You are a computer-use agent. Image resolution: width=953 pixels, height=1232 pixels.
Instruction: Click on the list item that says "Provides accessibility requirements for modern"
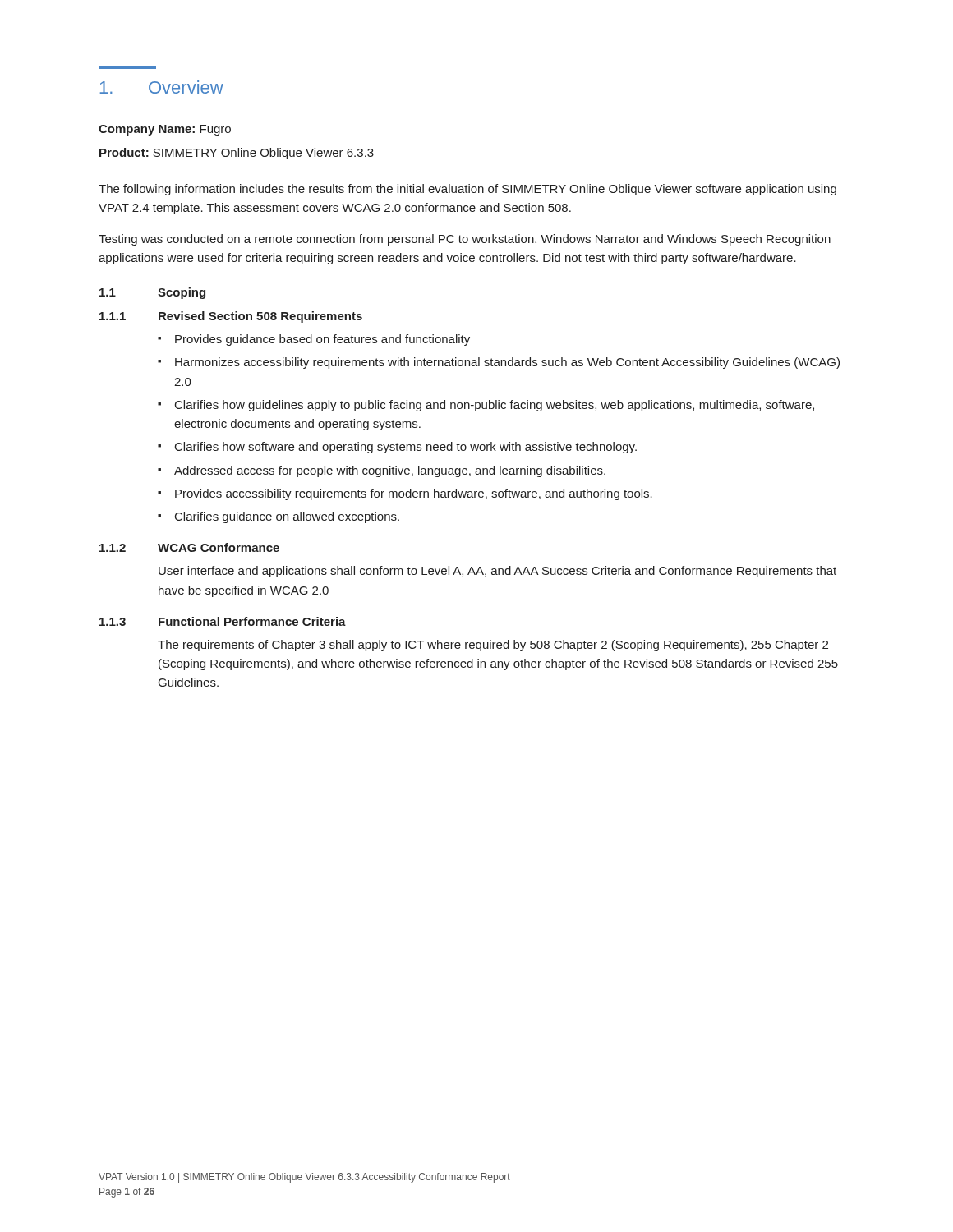click(414, 493)
